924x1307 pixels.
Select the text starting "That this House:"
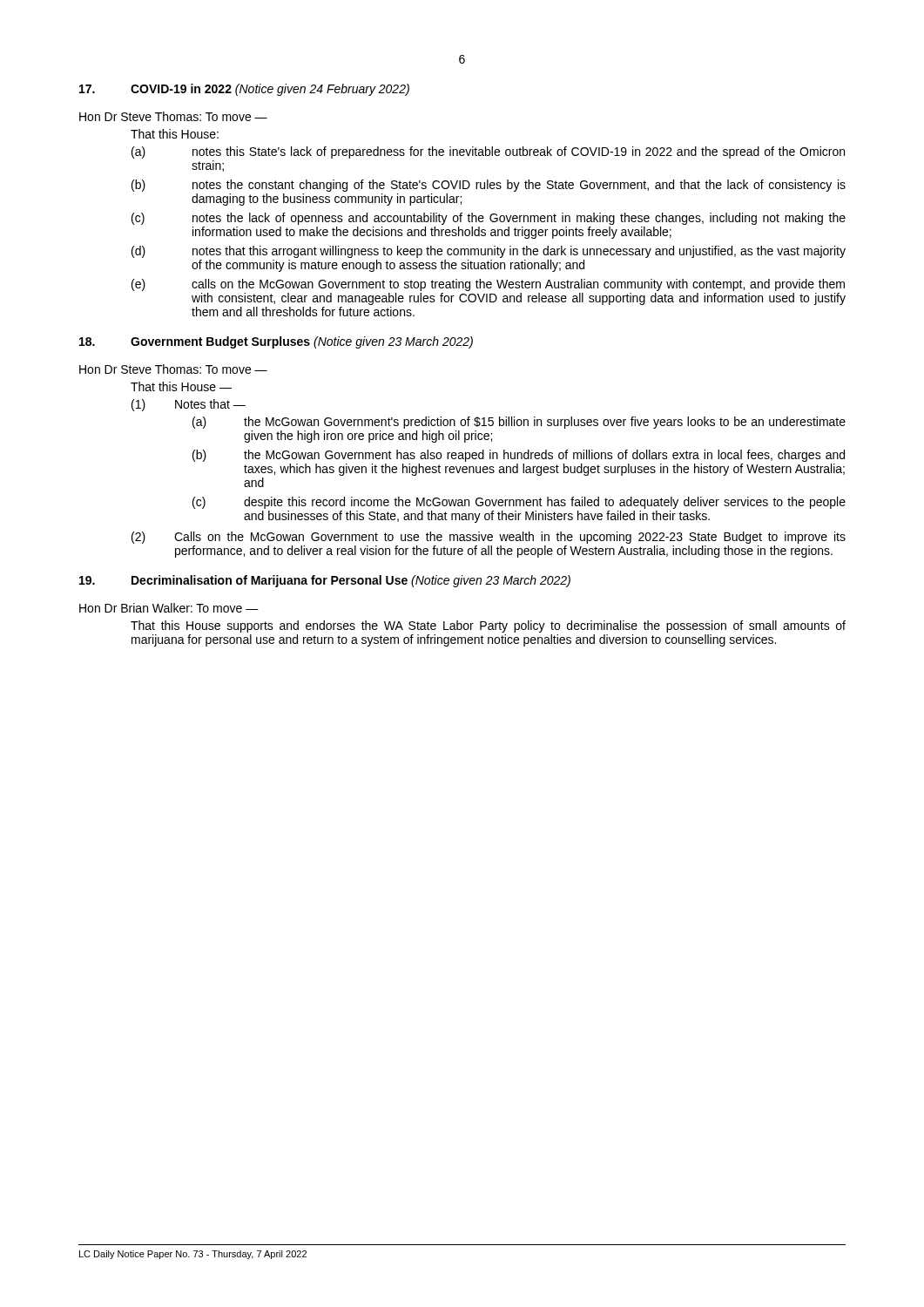point(175,134)
